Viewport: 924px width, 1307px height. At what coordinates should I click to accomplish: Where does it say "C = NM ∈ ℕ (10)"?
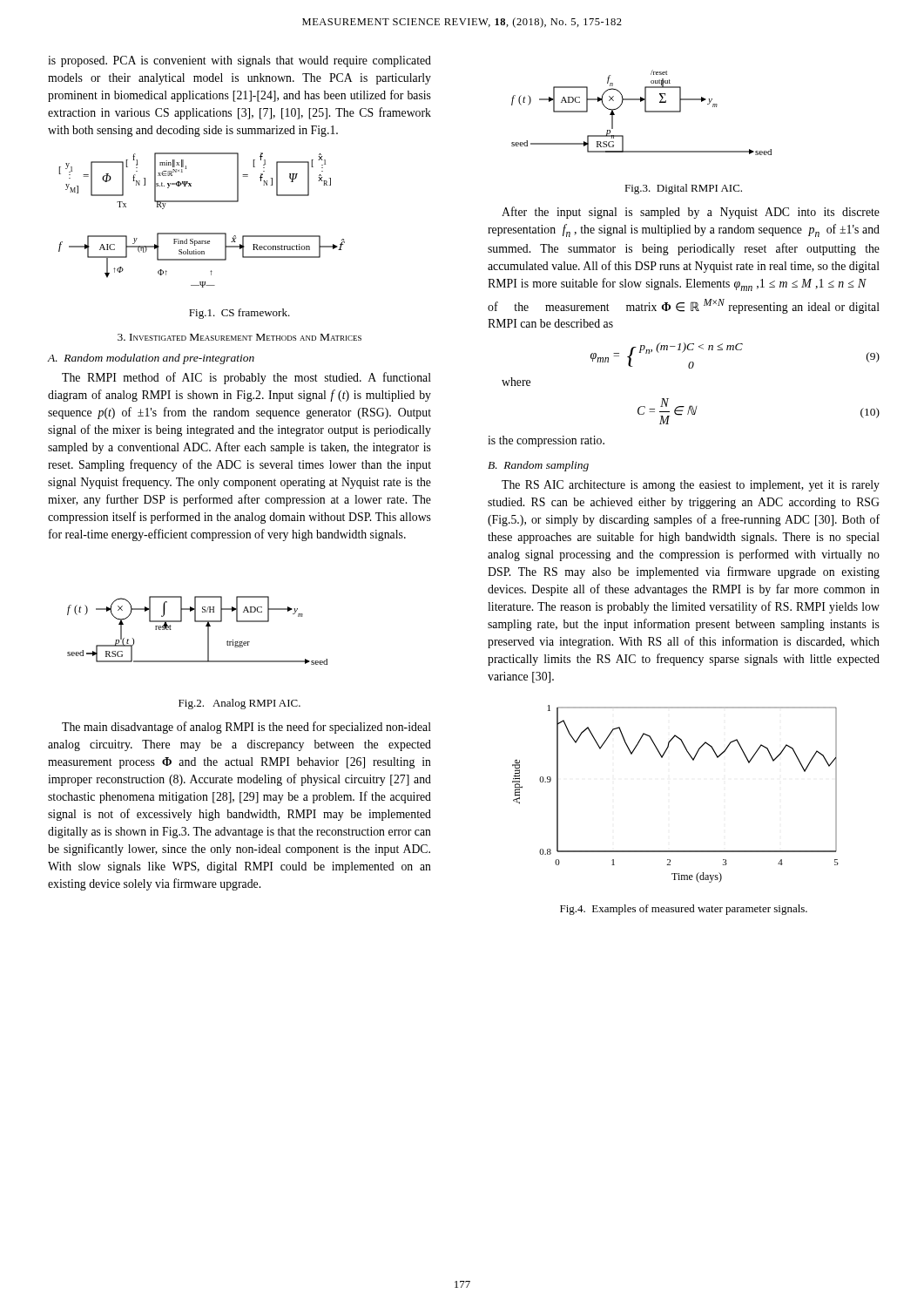pyautogui.click(x=684, y=412)
